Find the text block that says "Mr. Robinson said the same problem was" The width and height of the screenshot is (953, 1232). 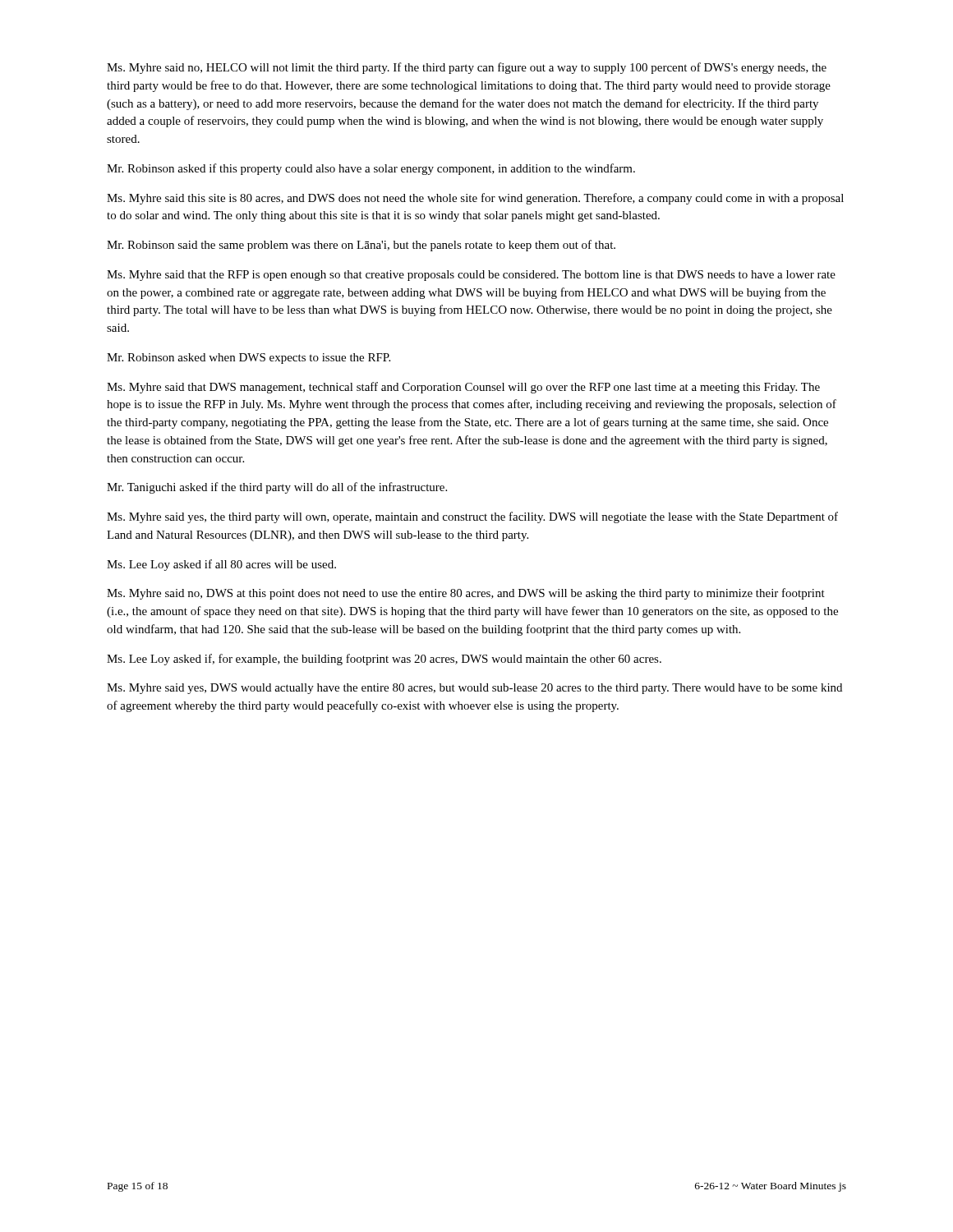point(362,245)
